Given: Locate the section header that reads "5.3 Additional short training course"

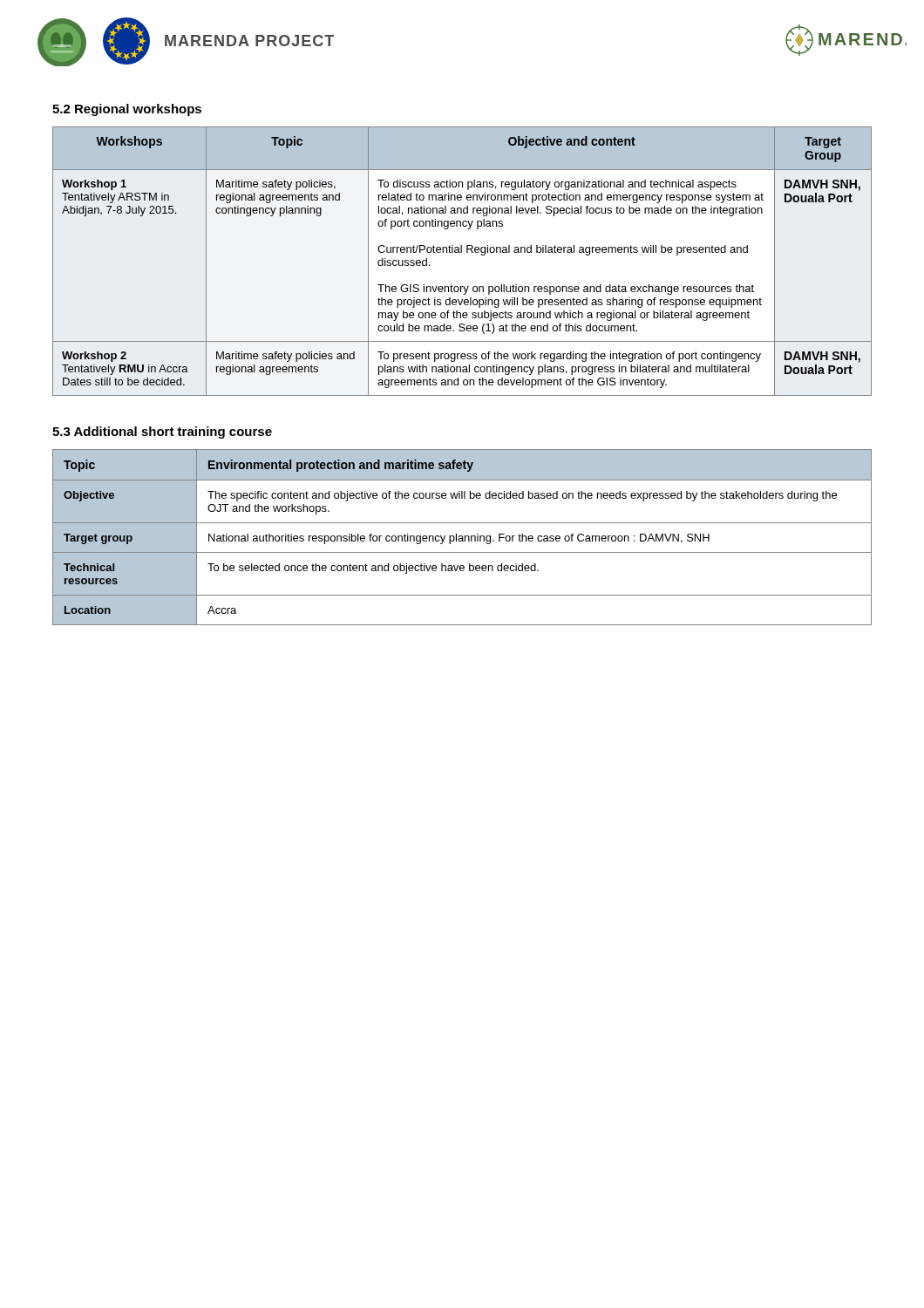Looking at the screenshot, I should pos(162,431).
